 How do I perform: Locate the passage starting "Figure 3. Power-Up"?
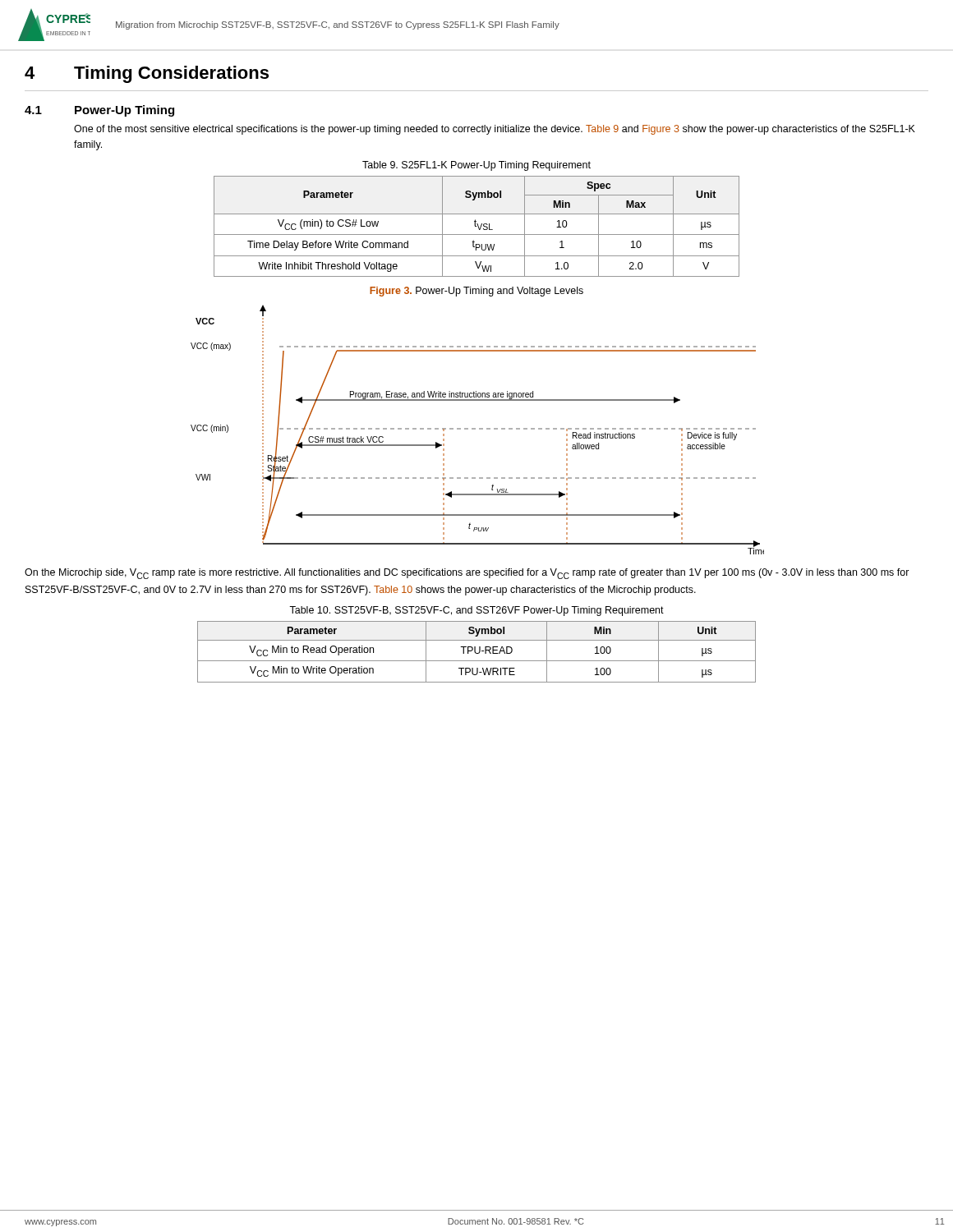pyautogui.click(x=476, y=291)
